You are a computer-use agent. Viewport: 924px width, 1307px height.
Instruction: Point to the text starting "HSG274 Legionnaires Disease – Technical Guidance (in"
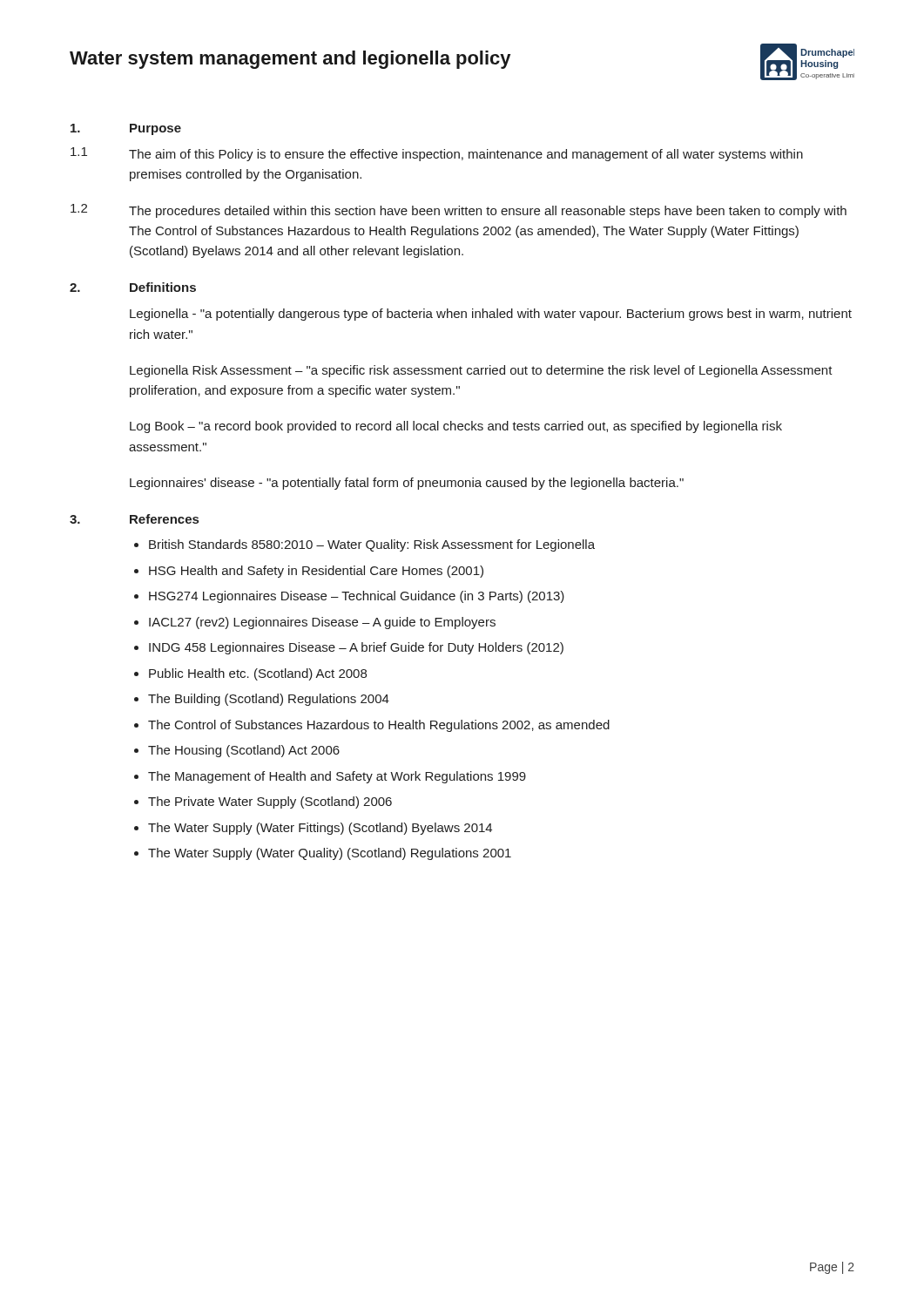356,596
